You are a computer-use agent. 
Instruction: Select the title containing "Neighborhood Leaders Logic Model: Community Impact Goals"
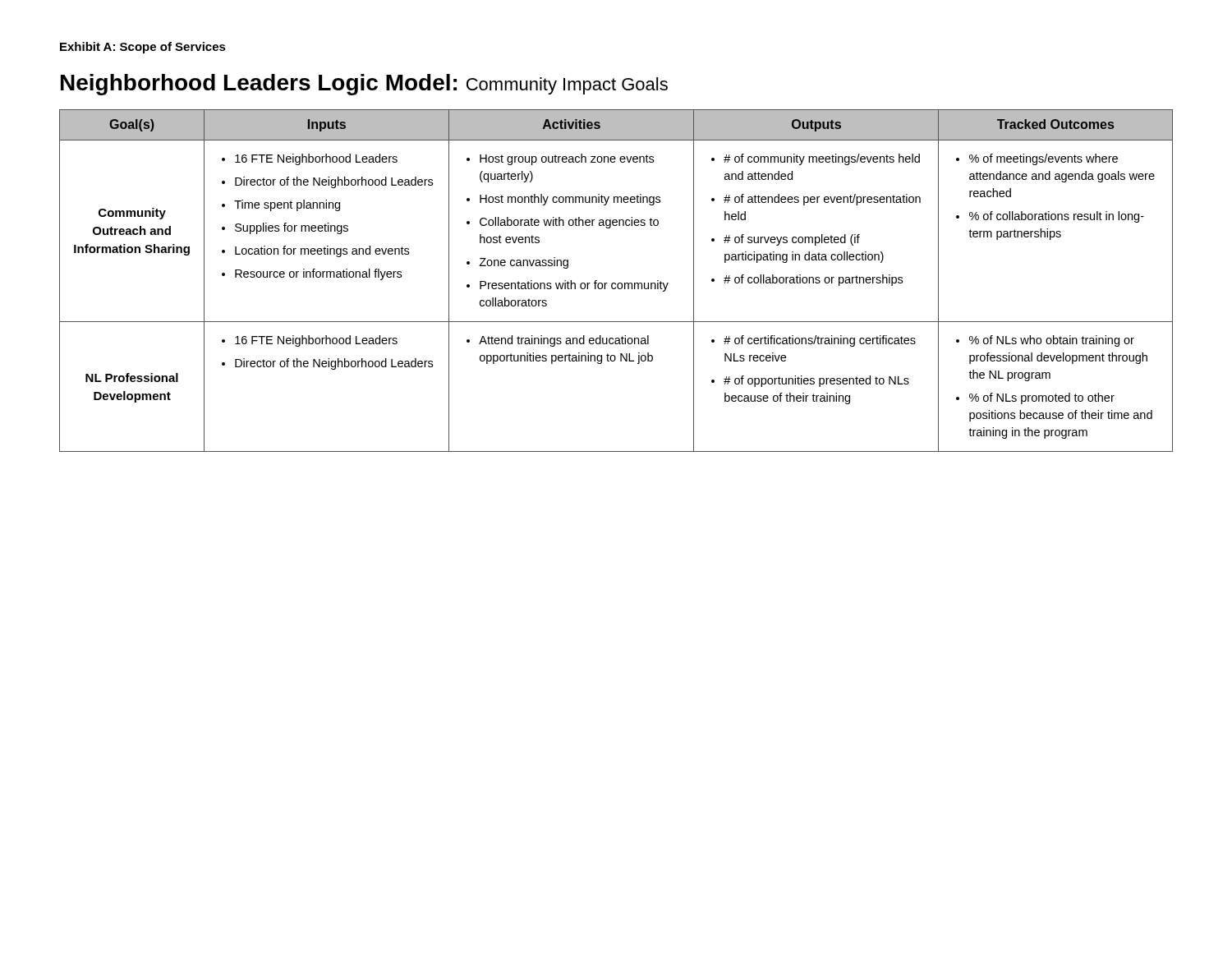[364, 83]
